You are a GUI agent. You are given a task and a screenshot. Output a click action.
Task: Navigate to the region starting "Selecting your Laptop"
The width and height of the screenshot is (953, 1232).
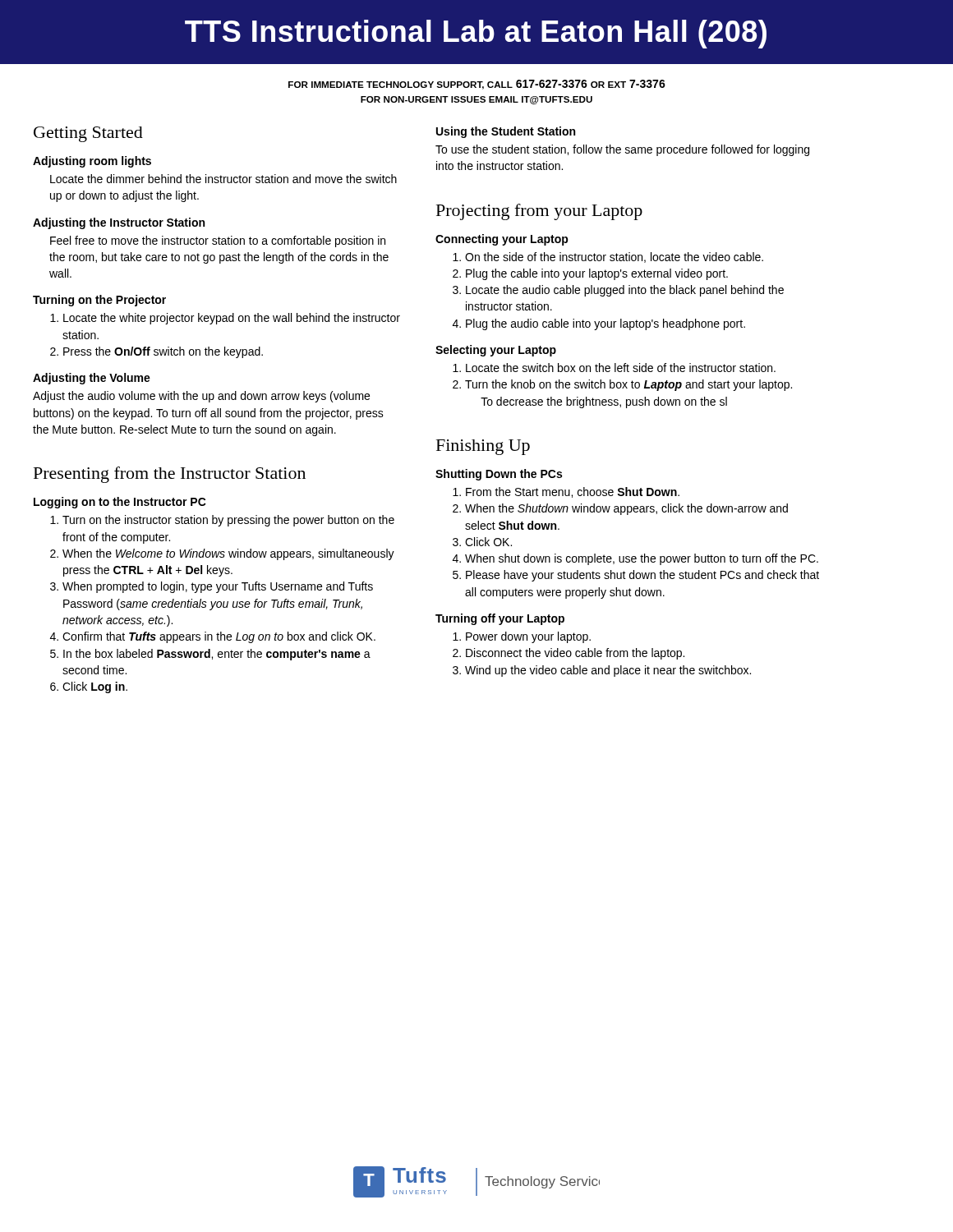[x=496, y=350]
